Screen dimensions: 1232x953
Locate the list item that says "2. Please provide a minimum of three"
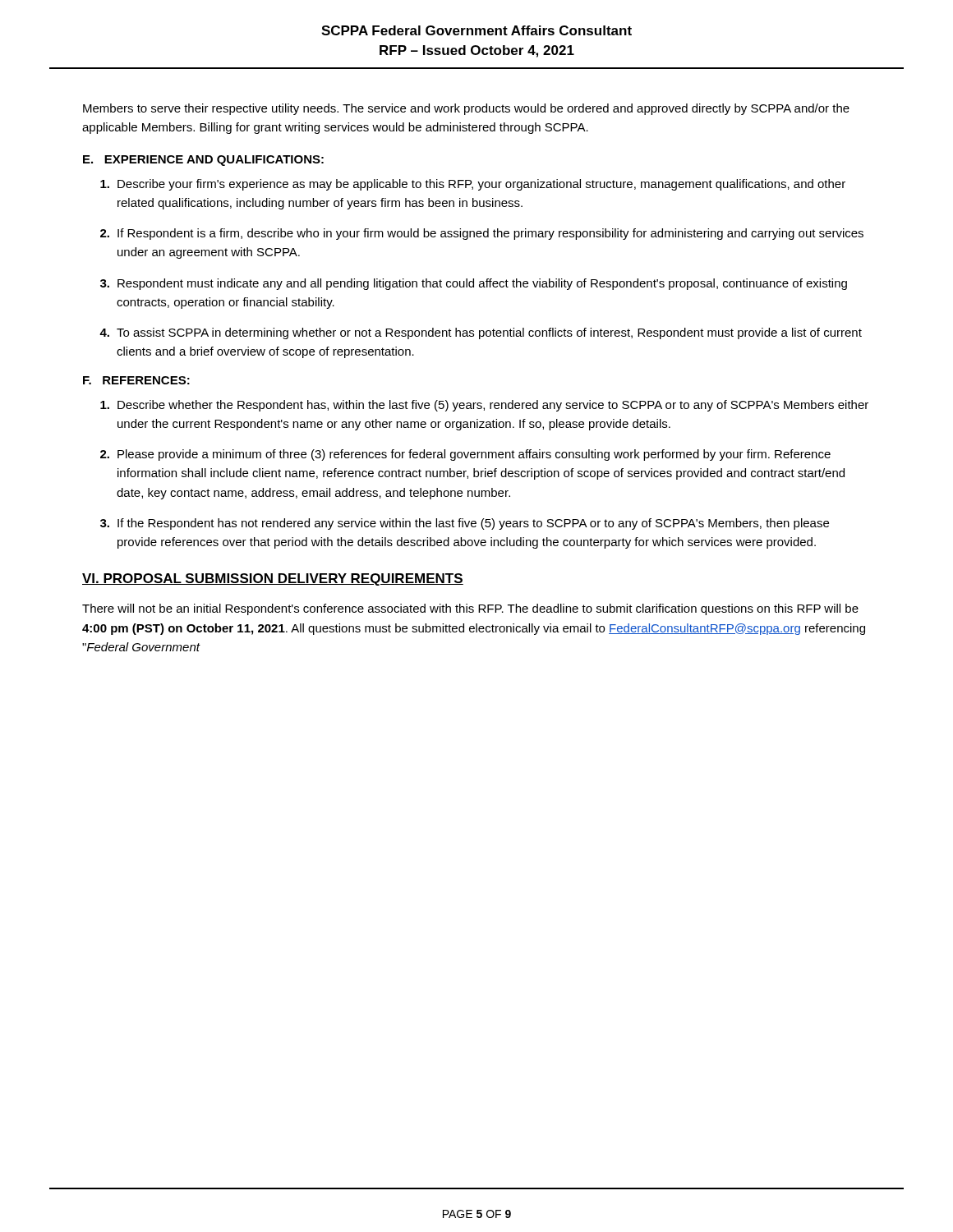click(476, 473)
